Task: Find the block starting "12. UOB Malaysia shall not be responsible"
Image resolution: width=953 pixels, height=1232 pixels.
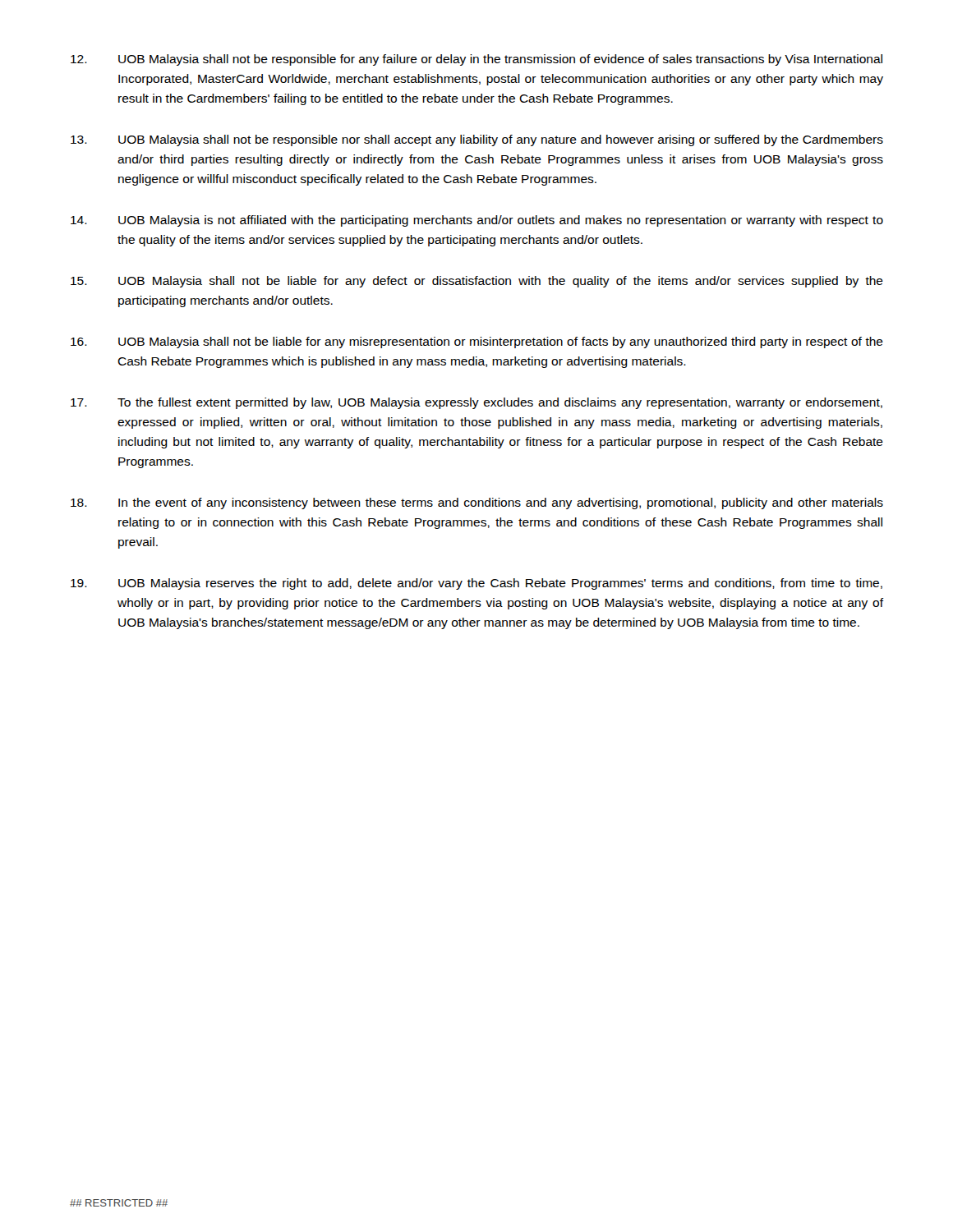Action: click(x=476, y=79)
